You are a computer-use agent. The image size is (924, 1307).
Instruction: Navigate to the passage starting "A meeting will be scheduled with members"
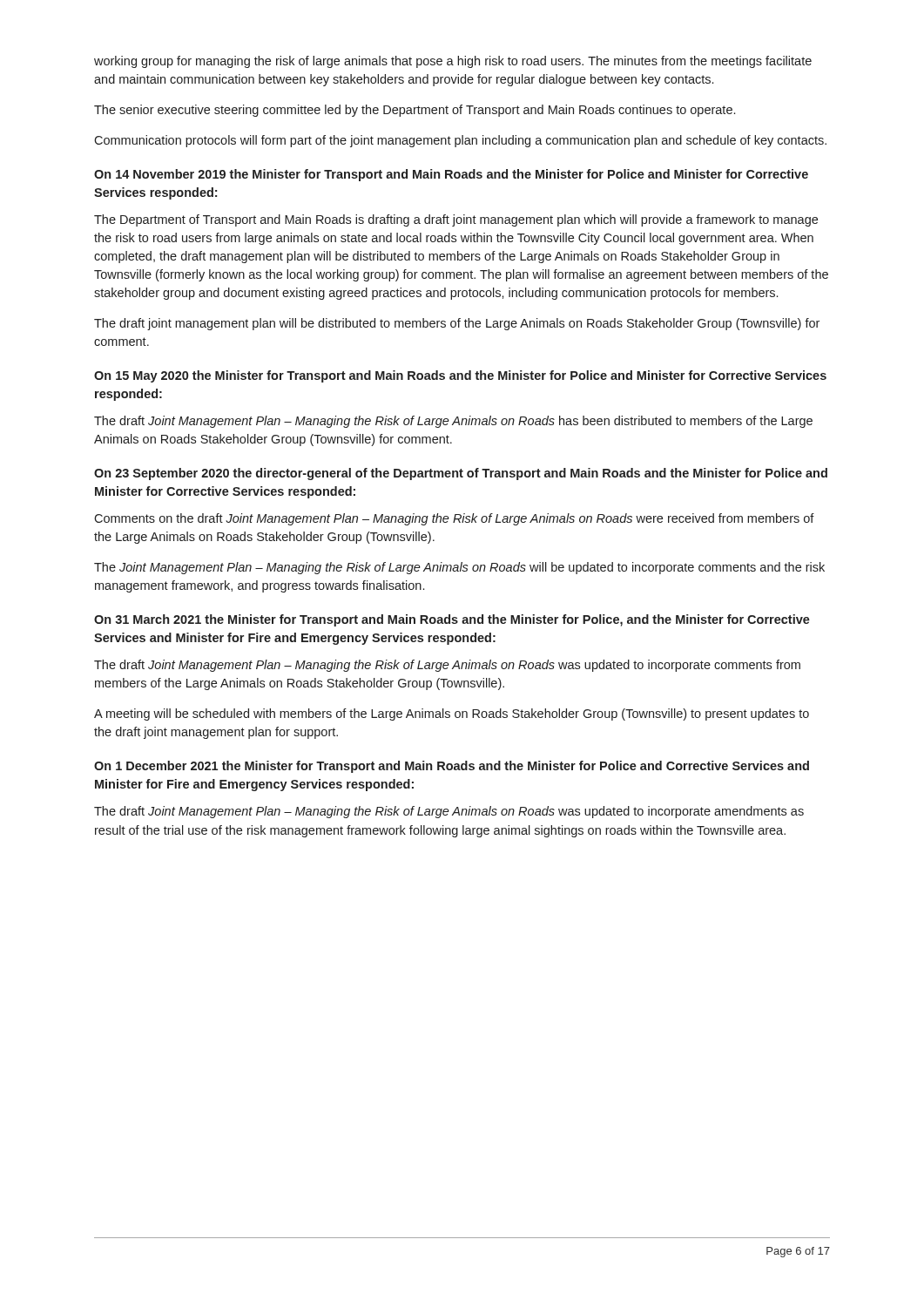452,723
